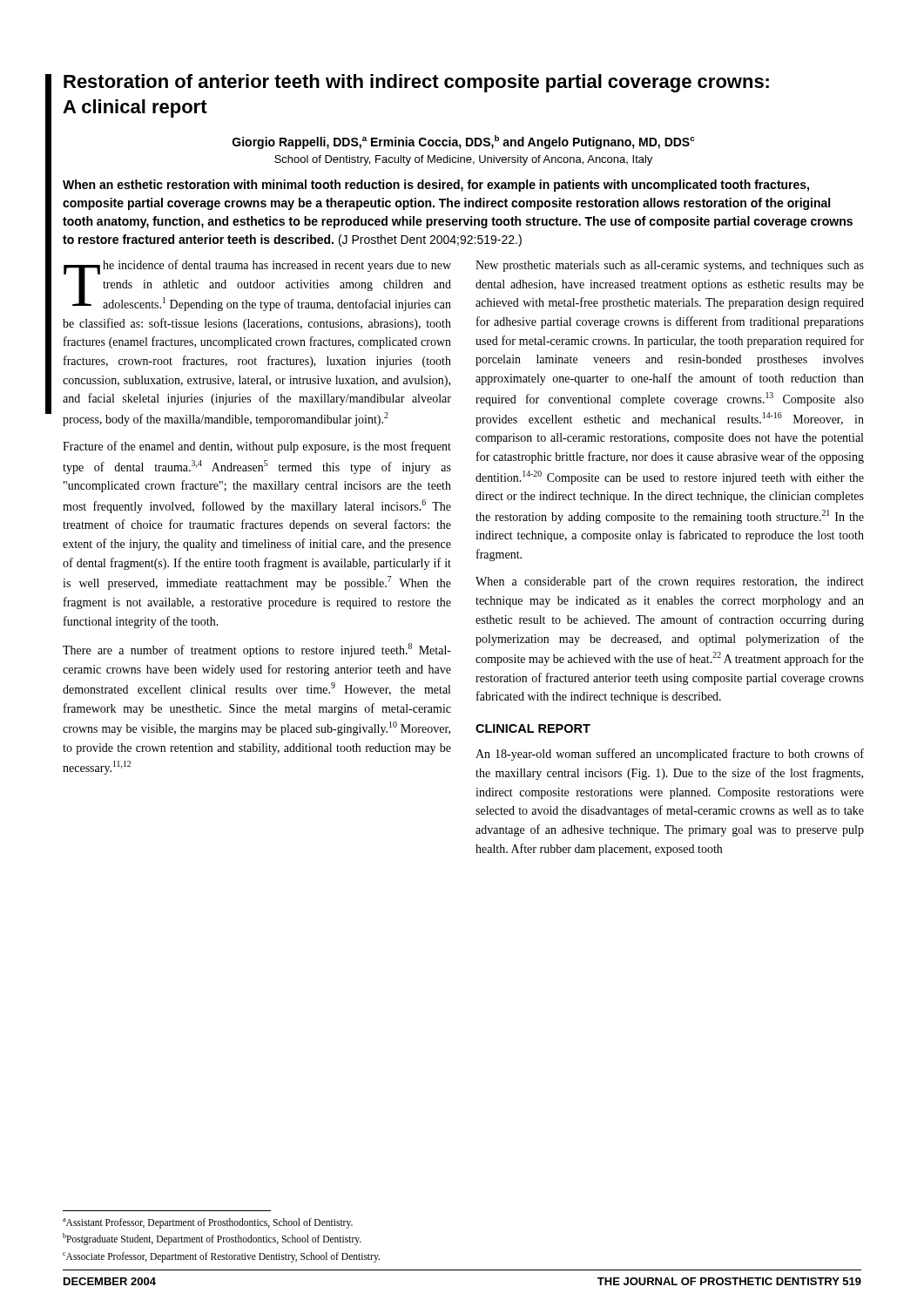Locate the title that opens with "Restoration of anterior"
The width and height of the screenshot is (924, 1307).
[463, 95]
